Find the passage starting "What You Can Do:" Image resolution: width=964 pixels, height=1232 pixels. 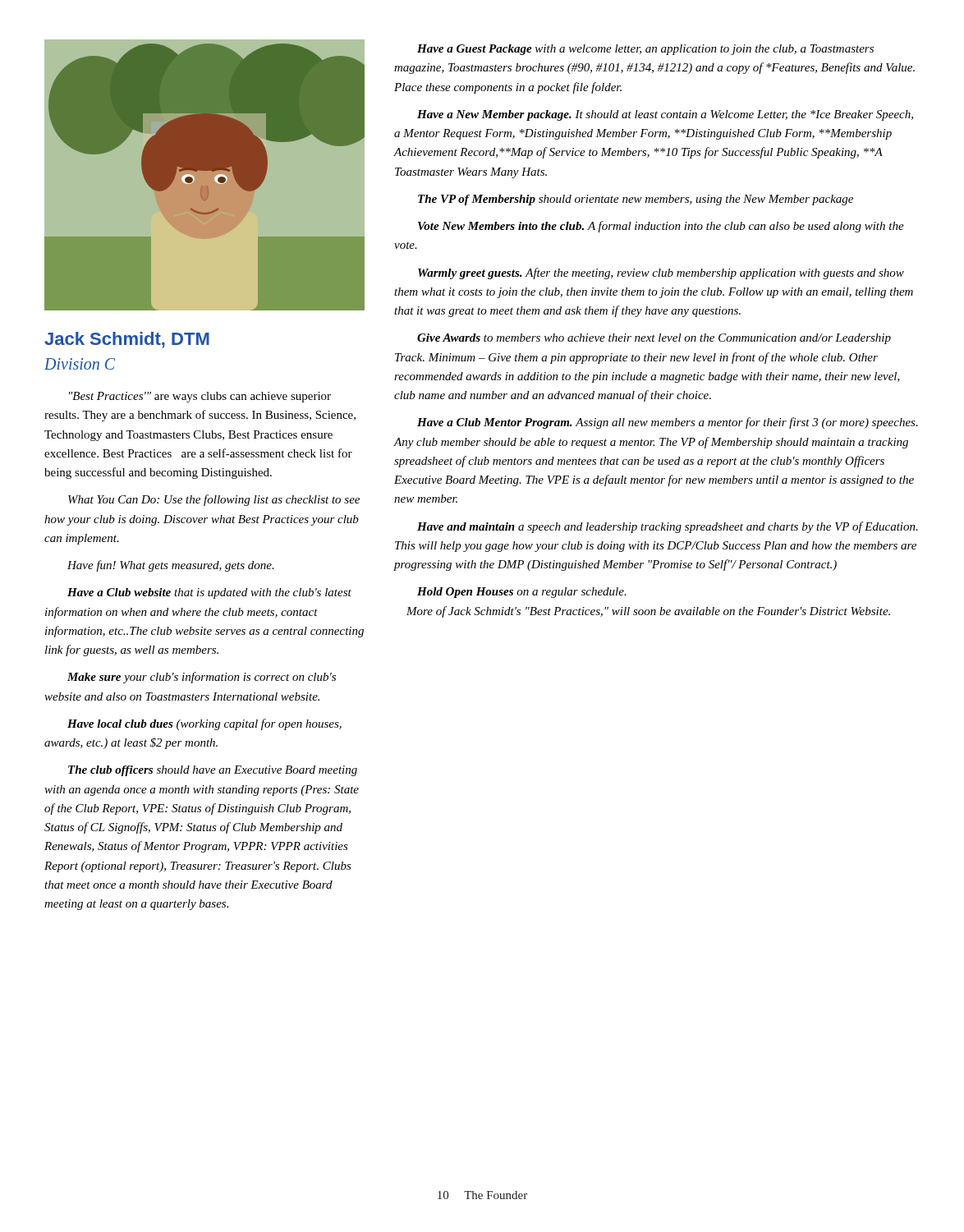pos(202,519)
